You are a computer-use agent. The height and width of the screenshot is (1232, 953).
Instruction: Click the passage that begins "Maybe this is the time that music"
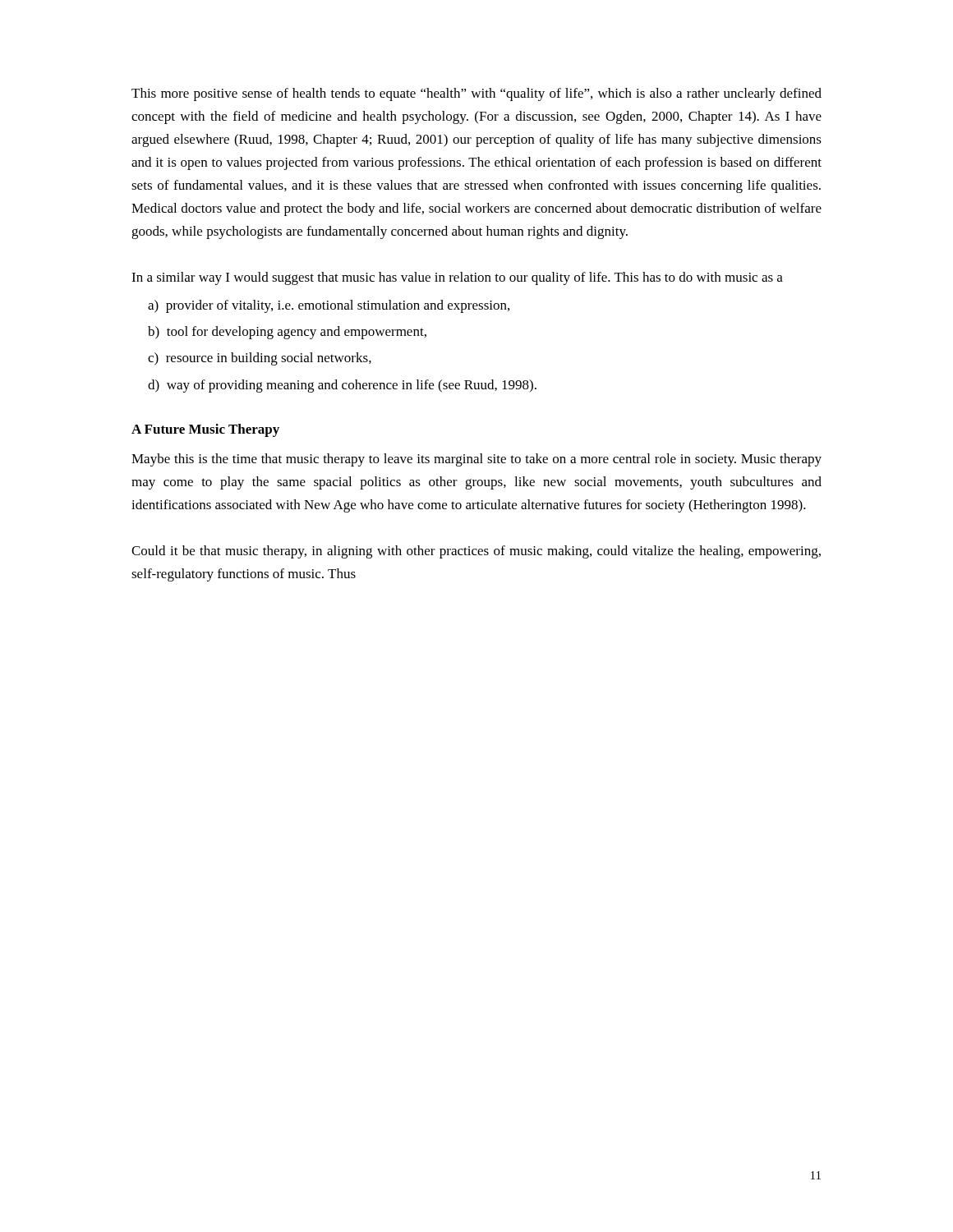pyautogui.click(x=476, y=481)
